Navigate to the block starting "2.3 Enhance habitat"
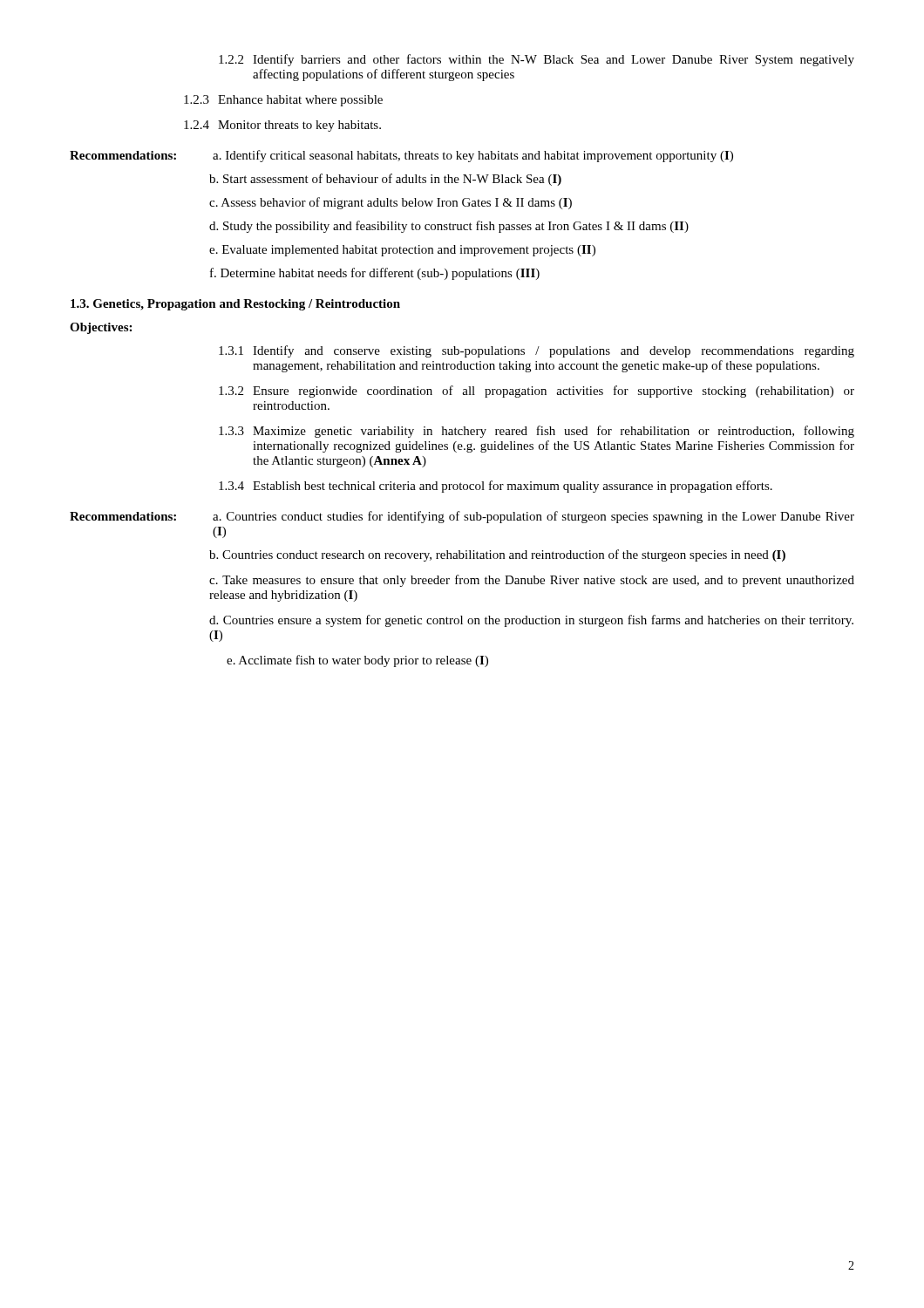Screen dimensions: 1308x924 [283, 101]
